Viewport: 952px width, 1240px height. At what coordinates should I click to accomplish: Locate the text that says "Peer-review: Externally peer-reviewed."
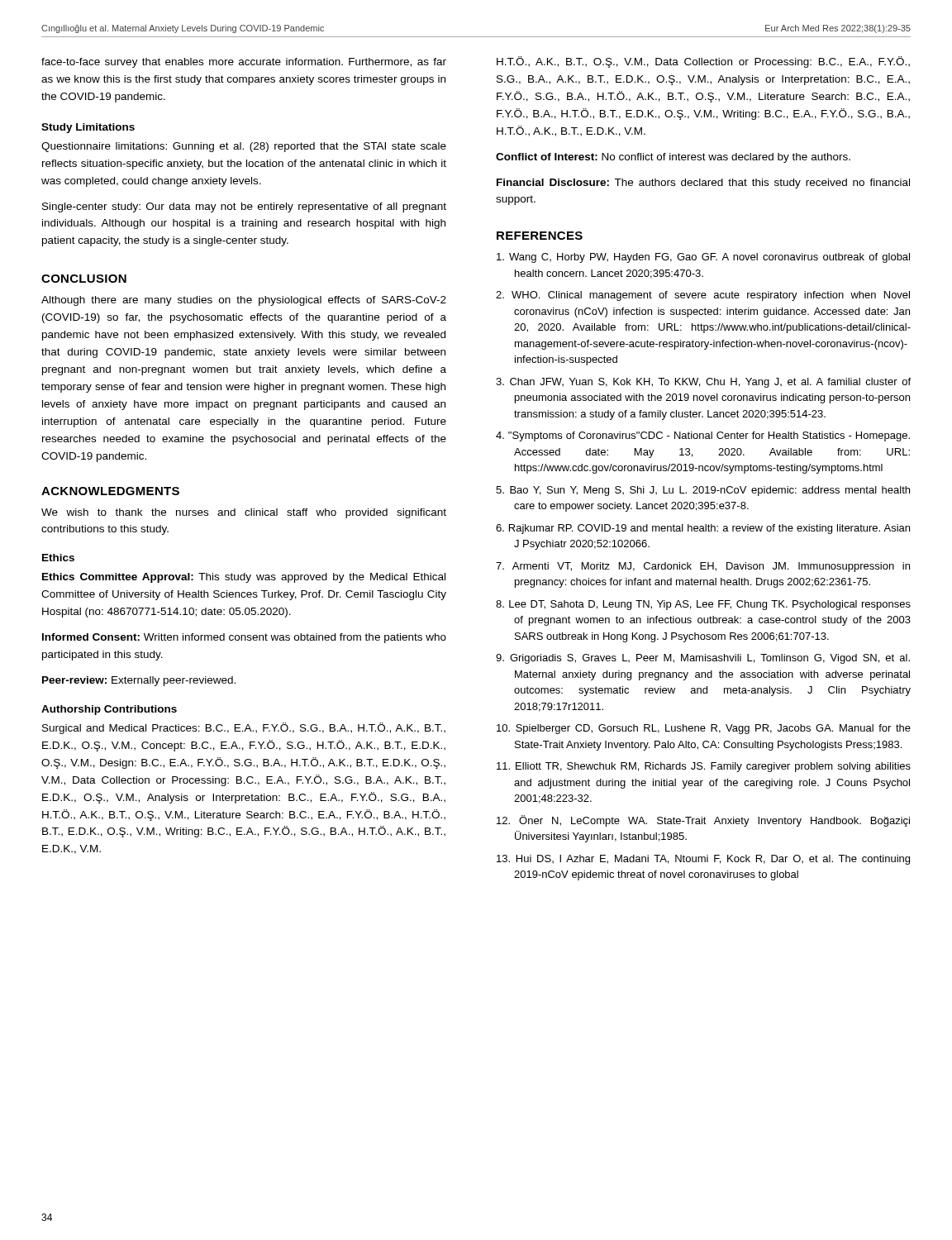(x=244, y=681)
